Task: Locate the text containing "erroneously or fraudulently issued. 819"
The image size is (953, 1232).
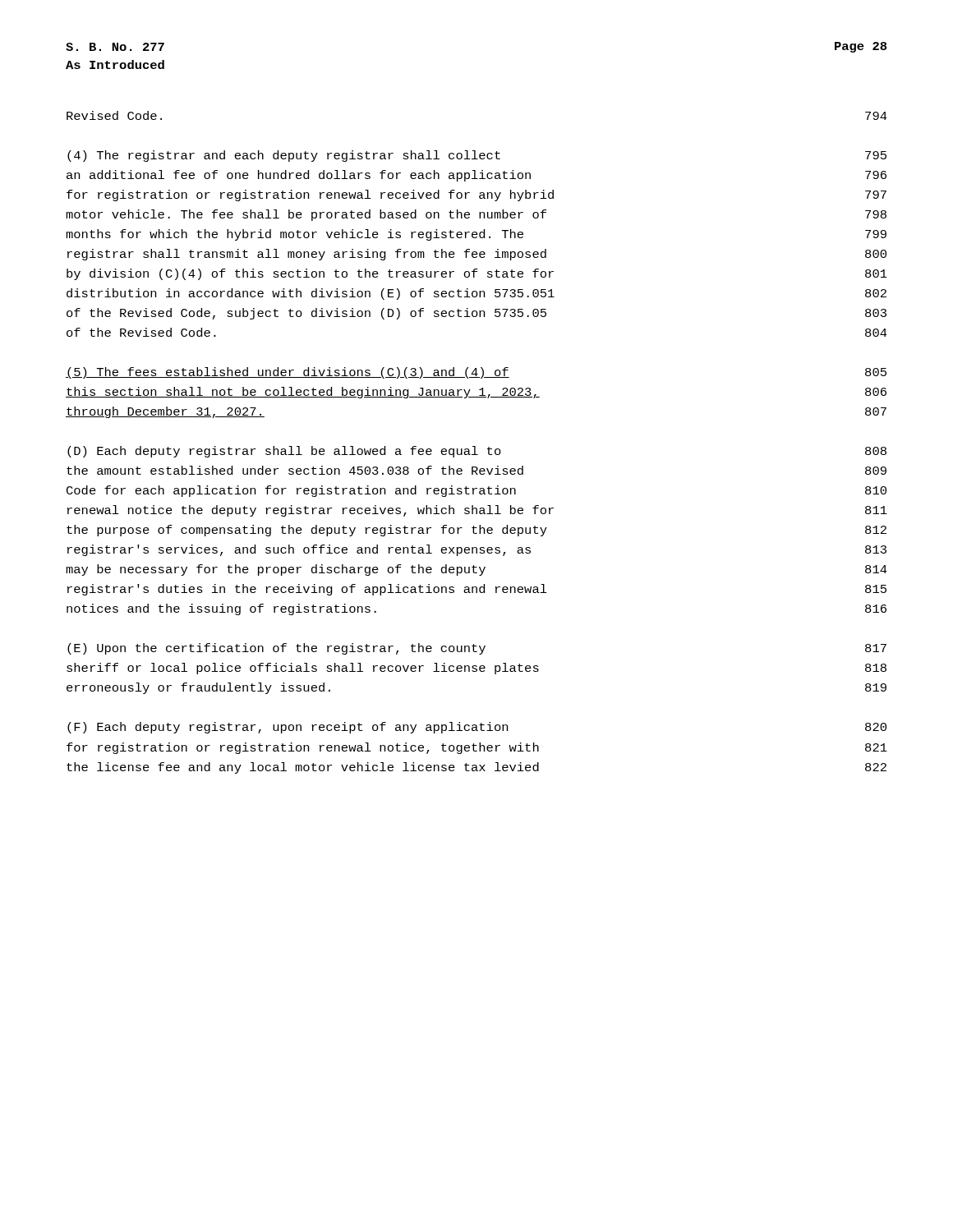Action: 199,688
